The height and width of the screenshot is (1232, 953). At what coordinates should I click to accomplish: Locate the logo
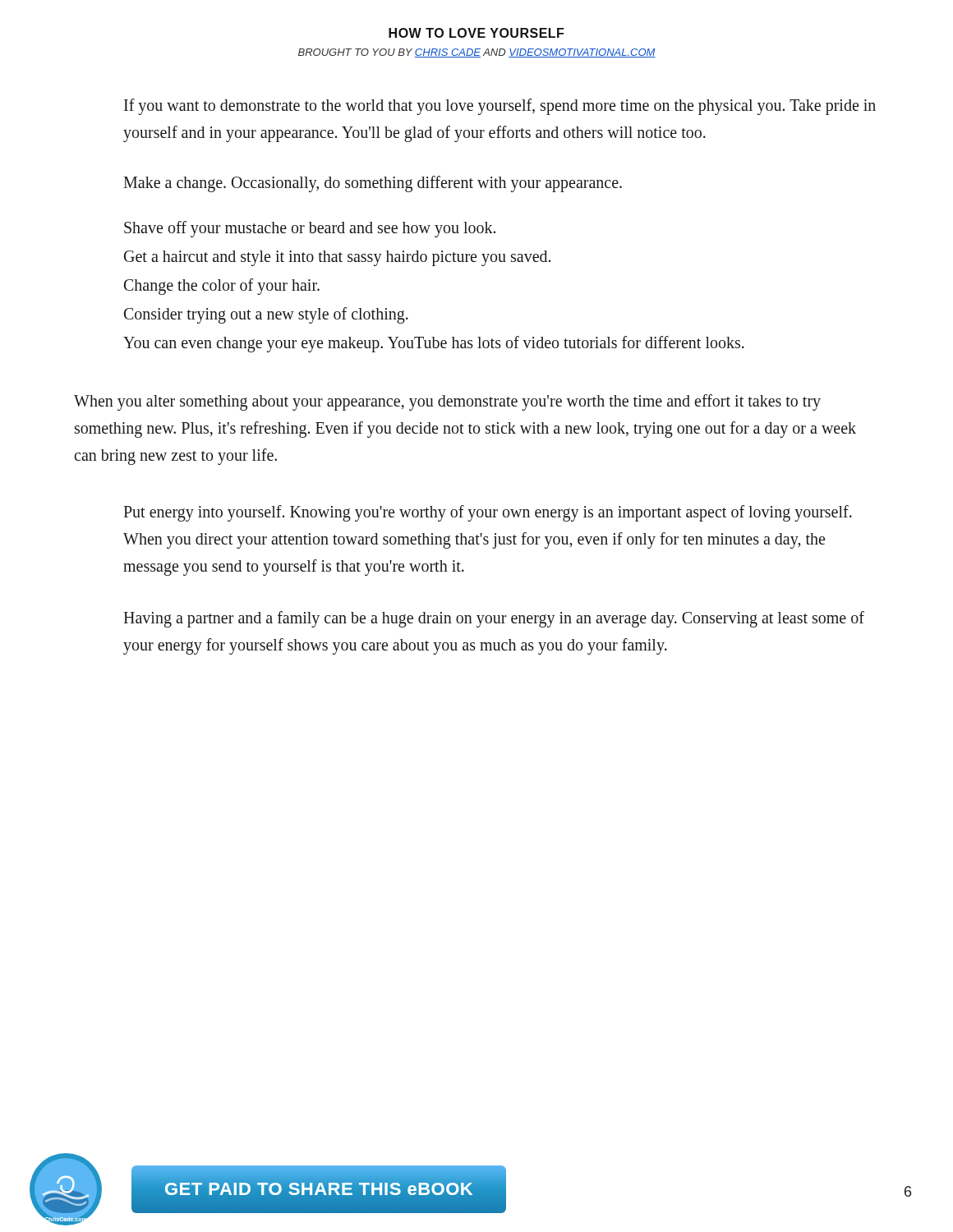(58, 1189)
